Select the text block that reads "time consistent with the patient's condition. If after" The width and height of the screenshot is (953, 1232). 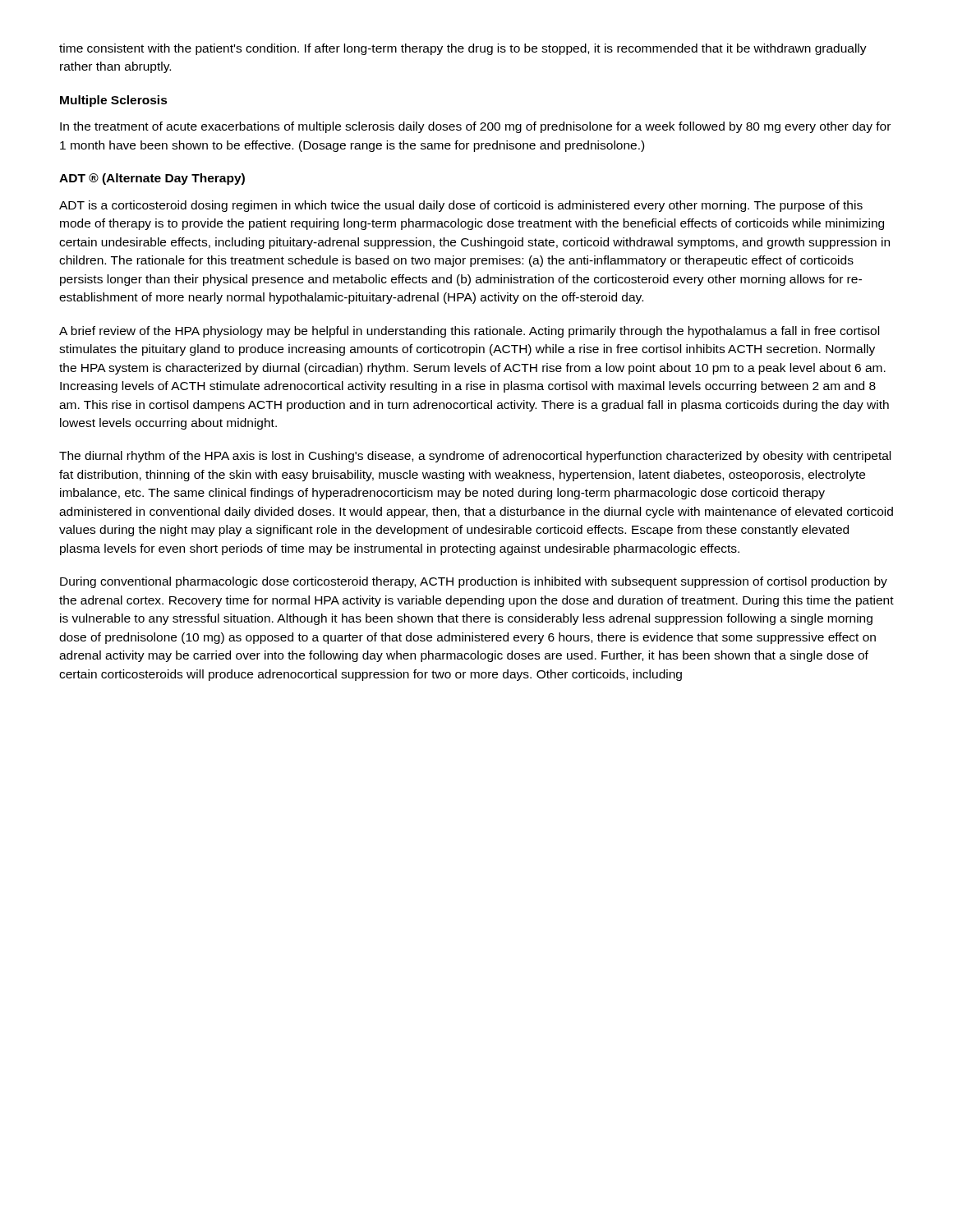click(x=463, y=57)
